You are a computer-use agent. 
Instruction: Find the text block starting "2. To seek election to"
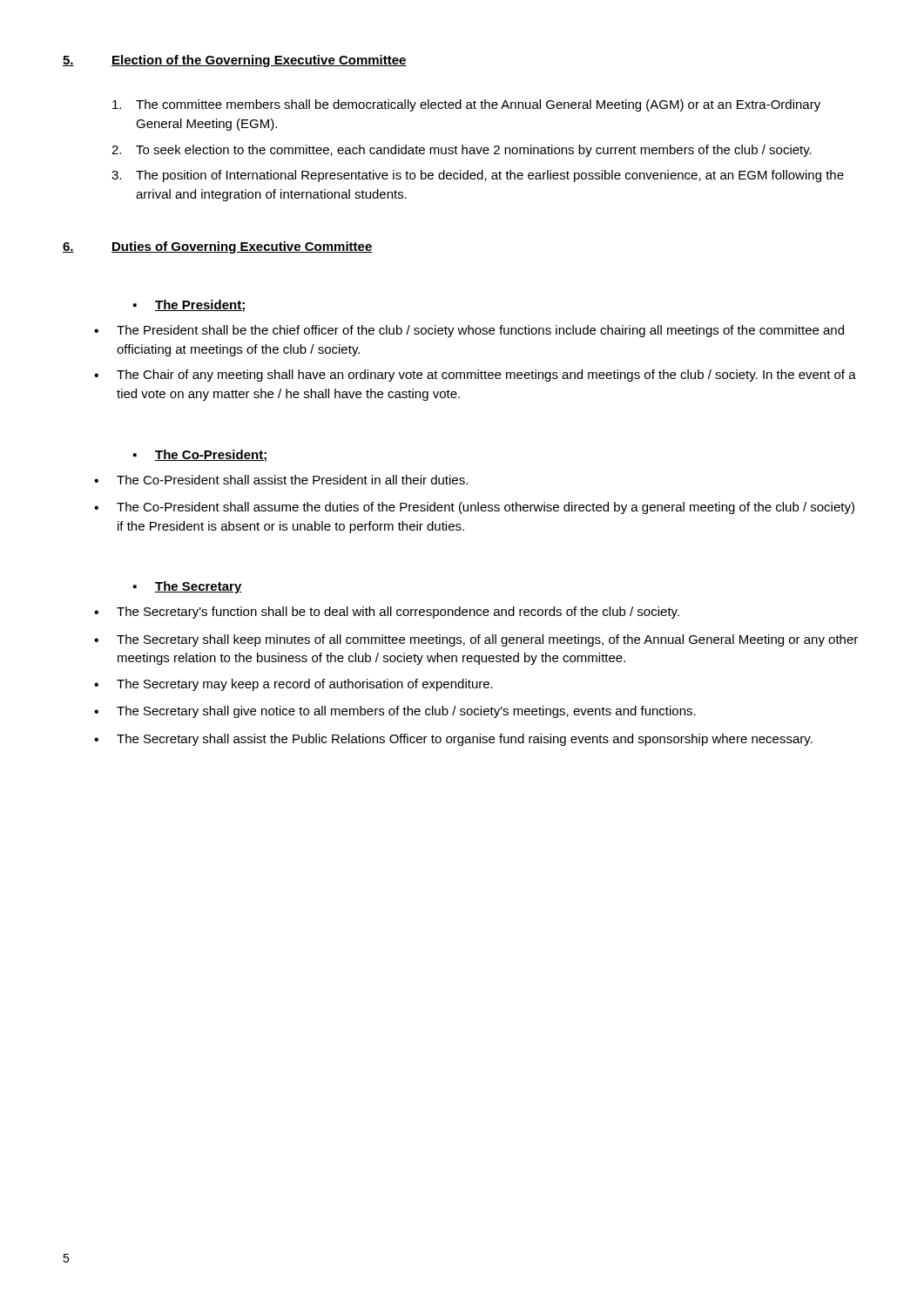462,149
